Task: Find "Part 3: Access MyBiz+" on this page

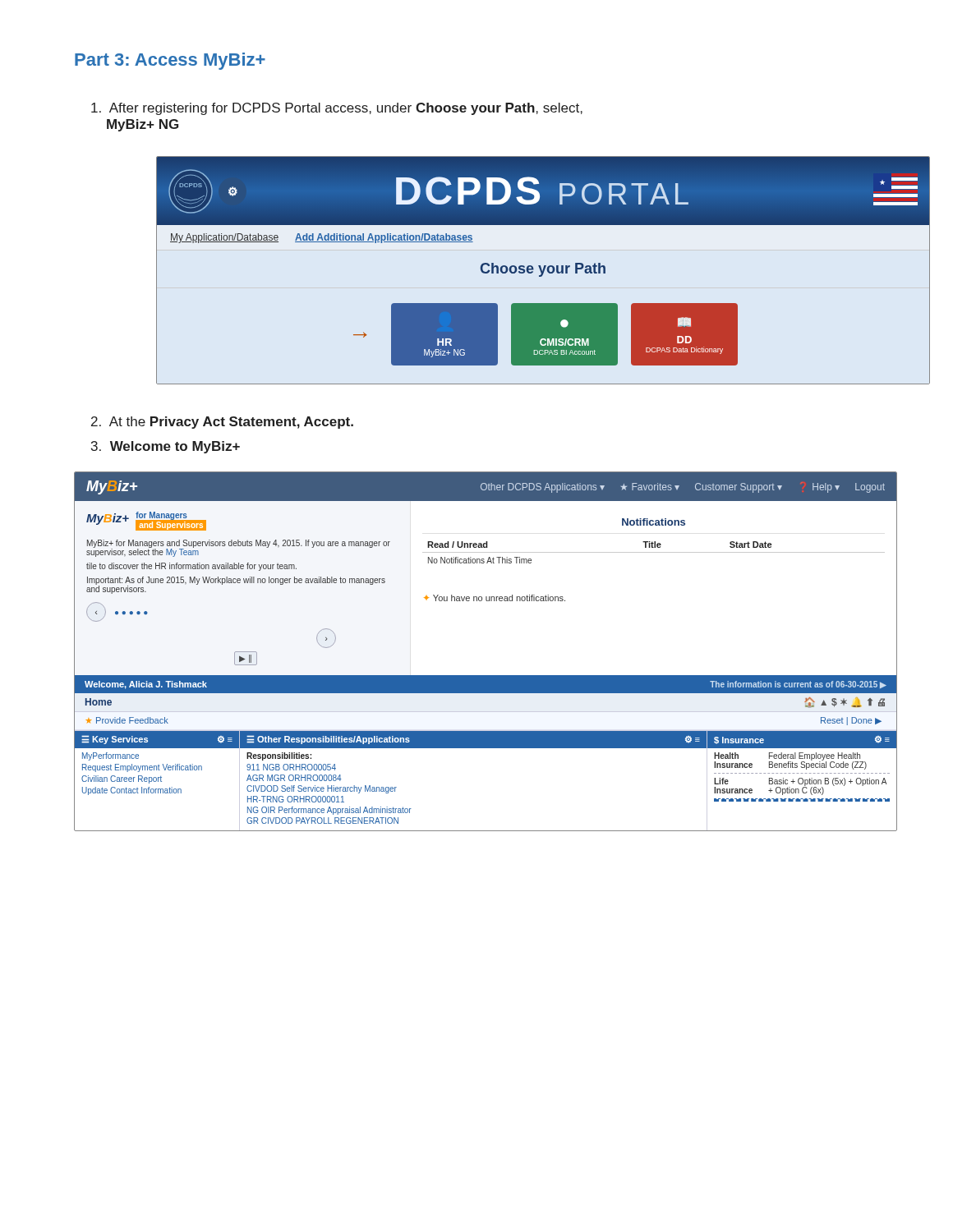Action: click(170, 60)
